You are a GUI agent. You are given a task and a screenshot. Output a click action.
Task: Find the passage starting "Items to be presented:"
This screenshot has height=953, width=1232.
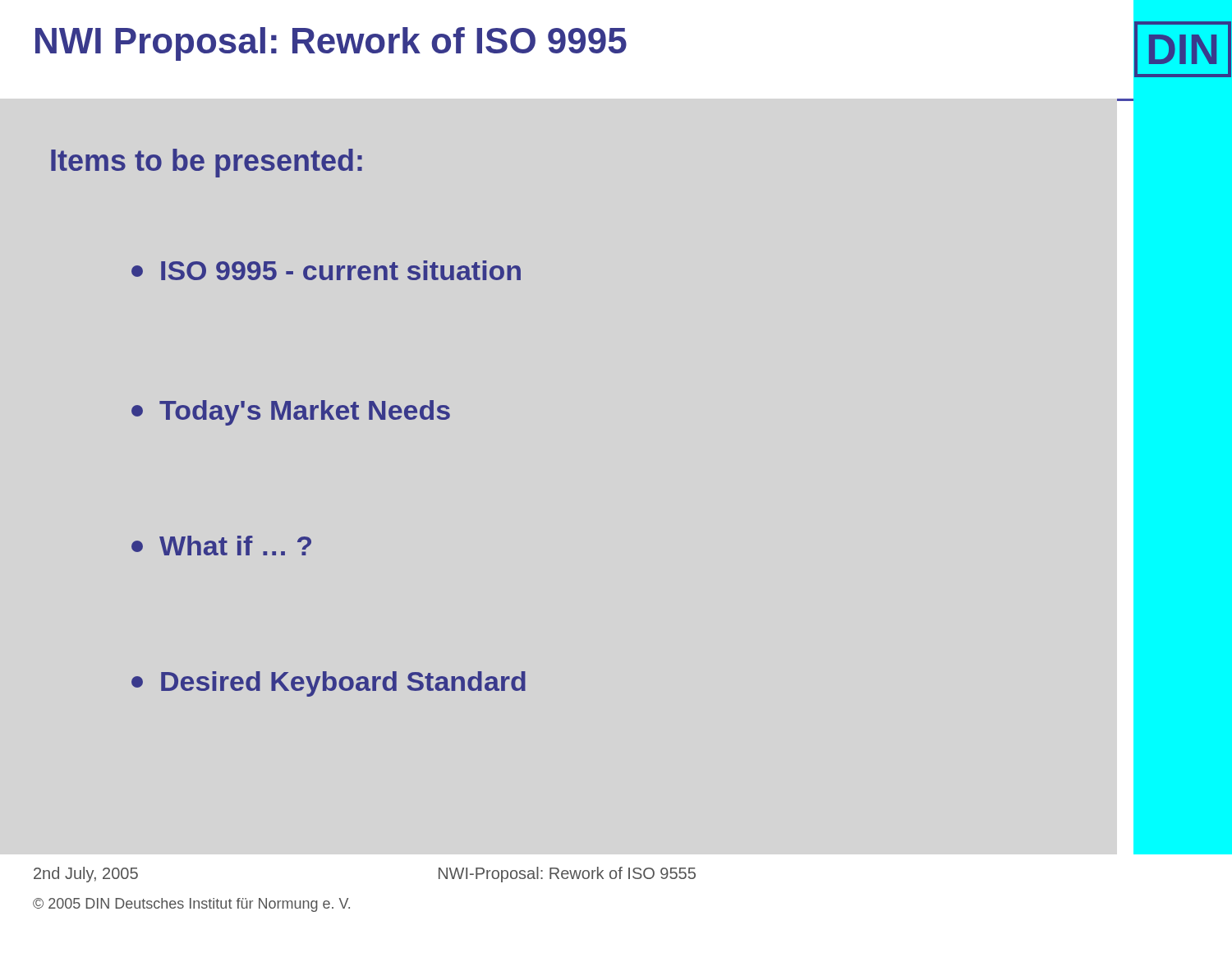coord(207,161)
